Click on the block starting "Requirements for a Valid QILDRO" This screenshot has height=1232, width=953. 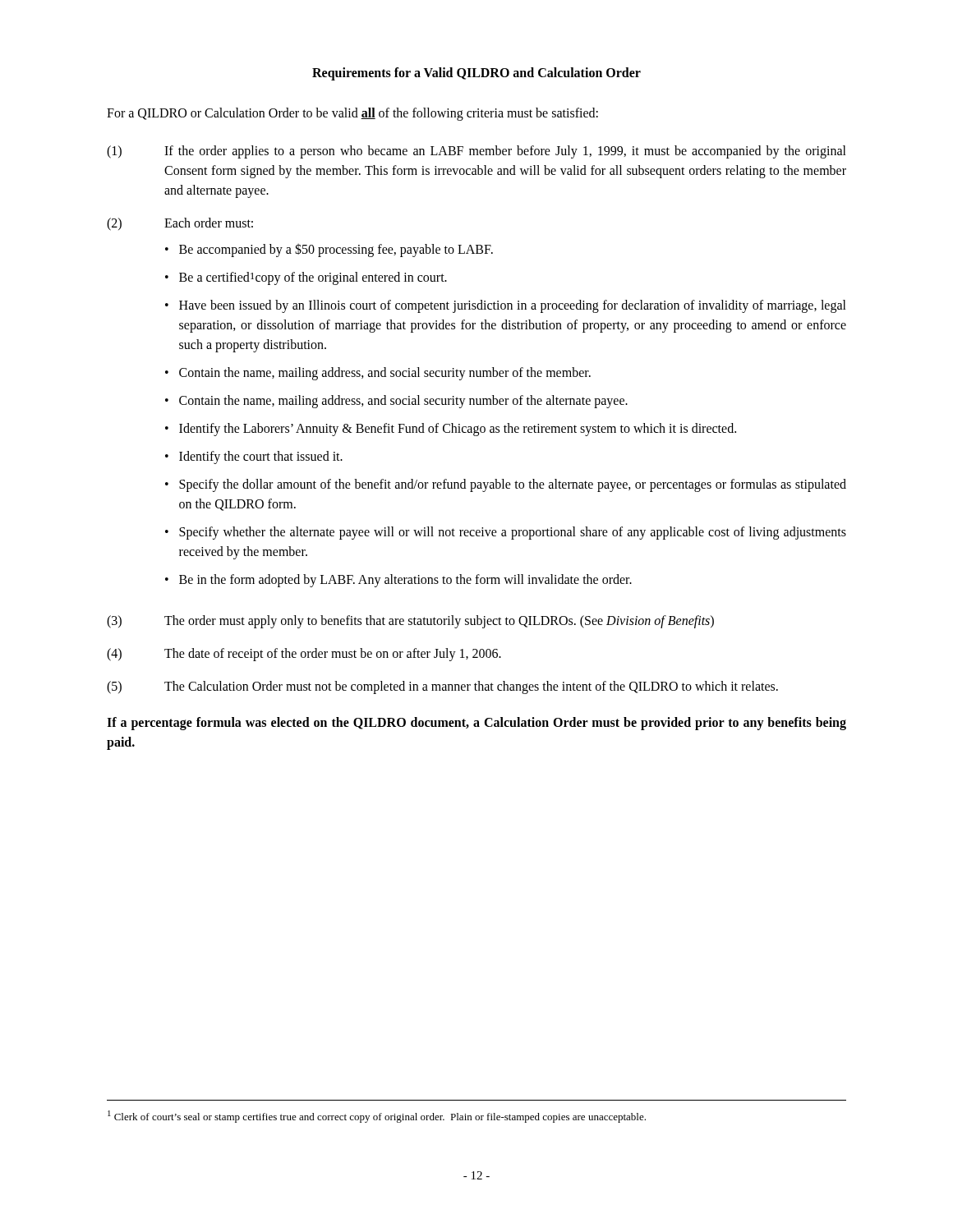(476, 73)
